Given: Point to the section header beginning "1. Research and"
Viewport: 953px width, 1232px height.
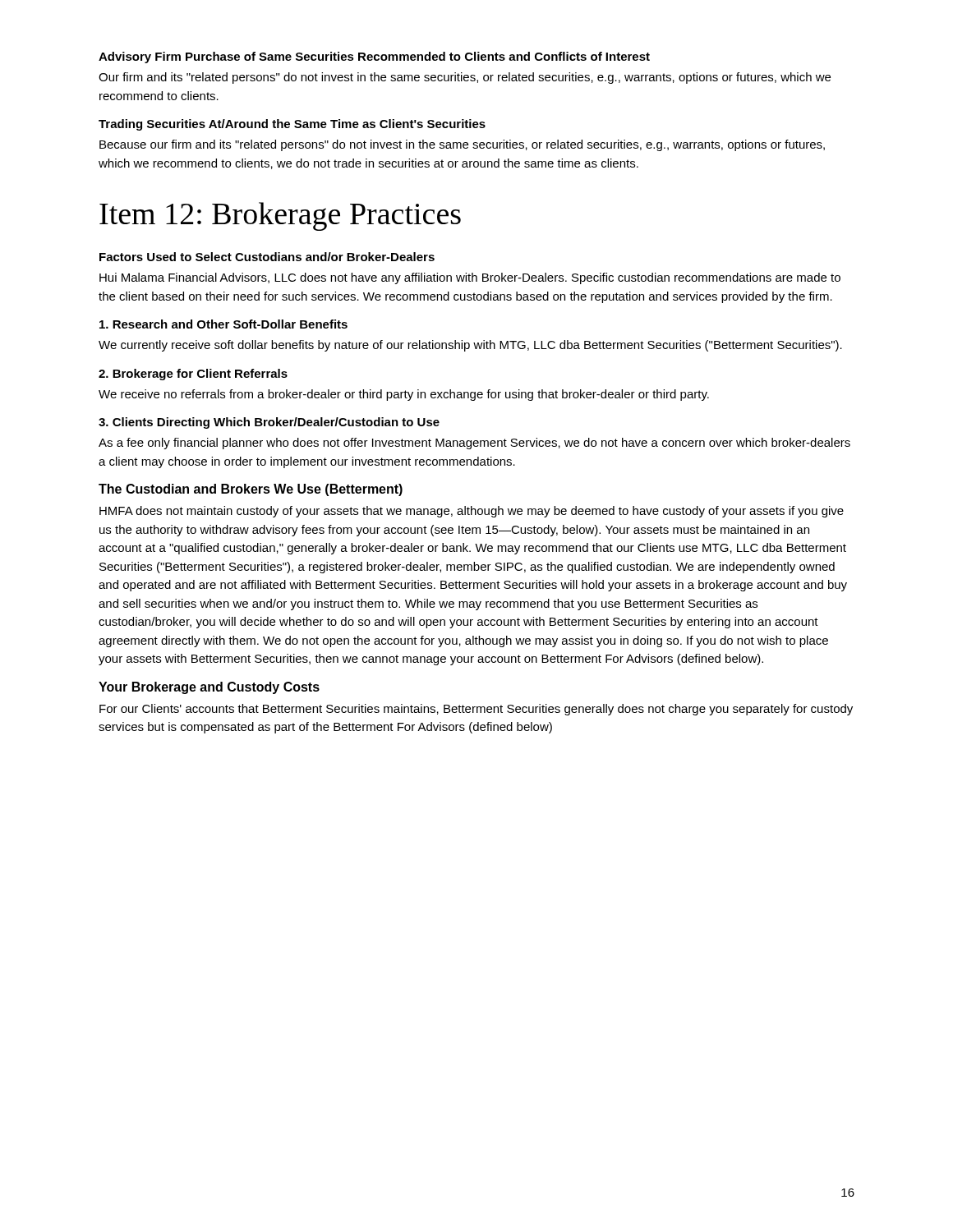Looking at the screenshot, I should 223,324.
